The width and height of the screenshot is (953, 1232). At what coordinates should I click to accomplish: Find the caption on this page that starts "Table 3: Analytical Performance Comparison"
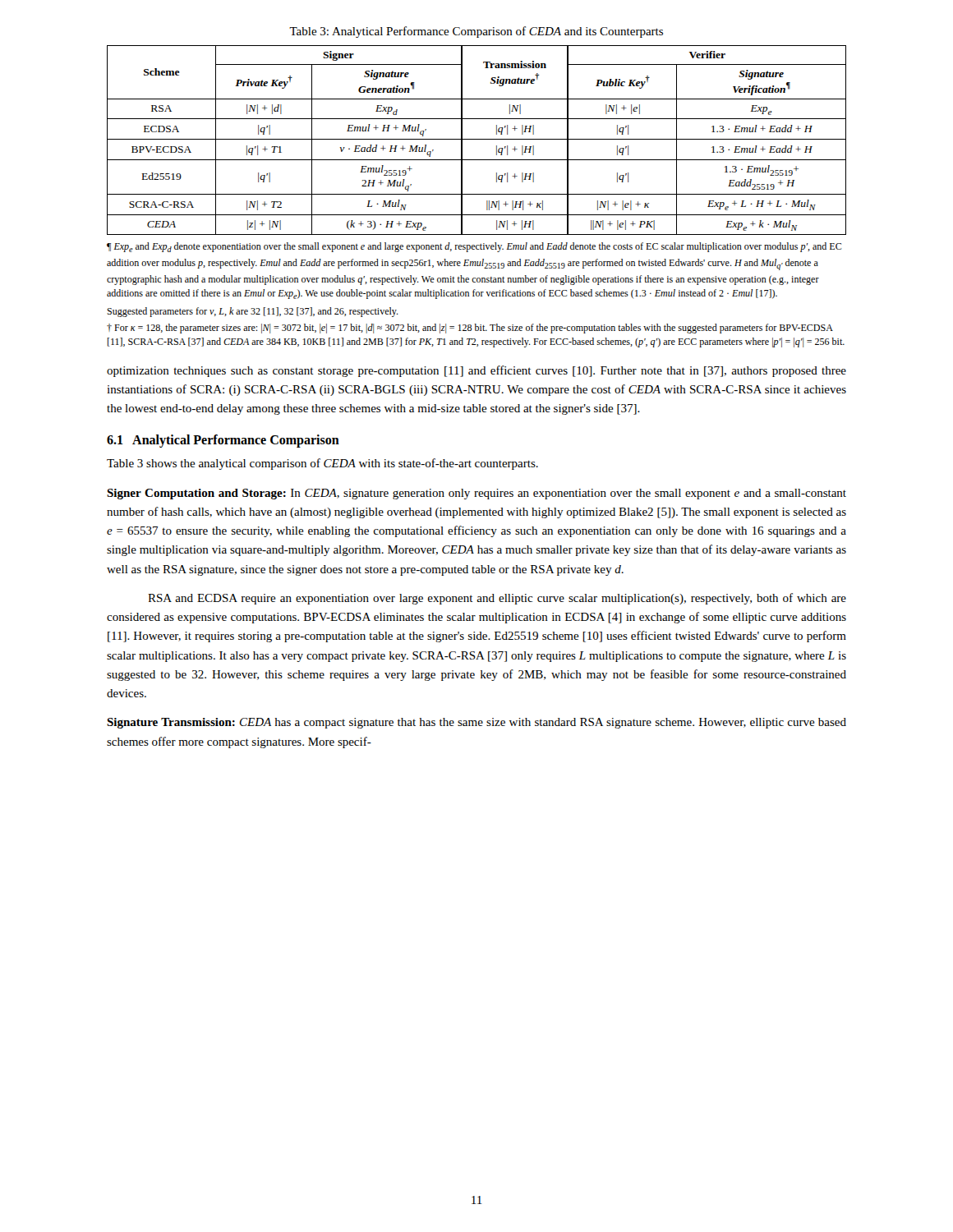476,31
